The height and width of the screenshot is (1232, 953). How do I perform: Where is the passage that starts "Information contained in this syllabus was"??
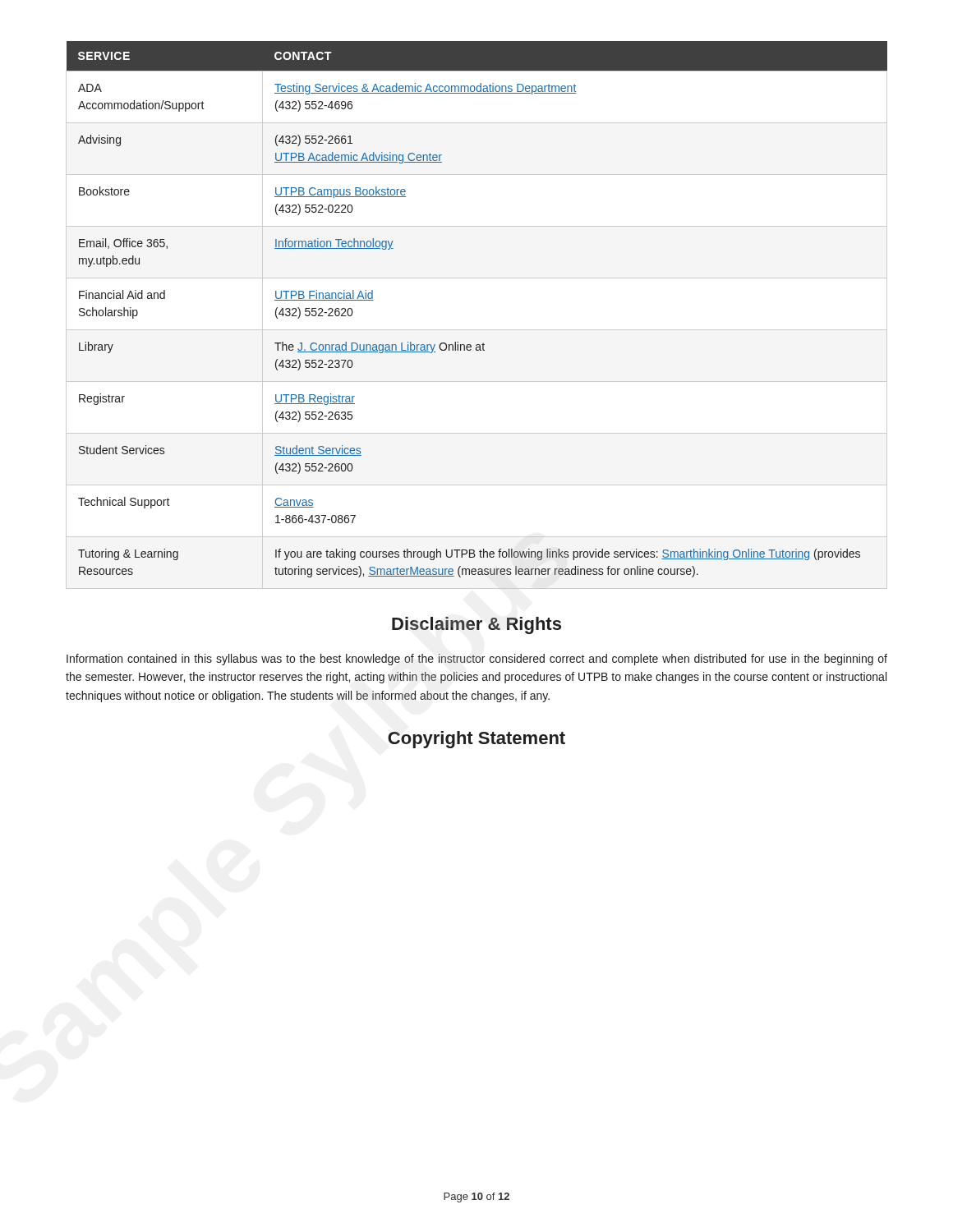[x=476, y=677]
